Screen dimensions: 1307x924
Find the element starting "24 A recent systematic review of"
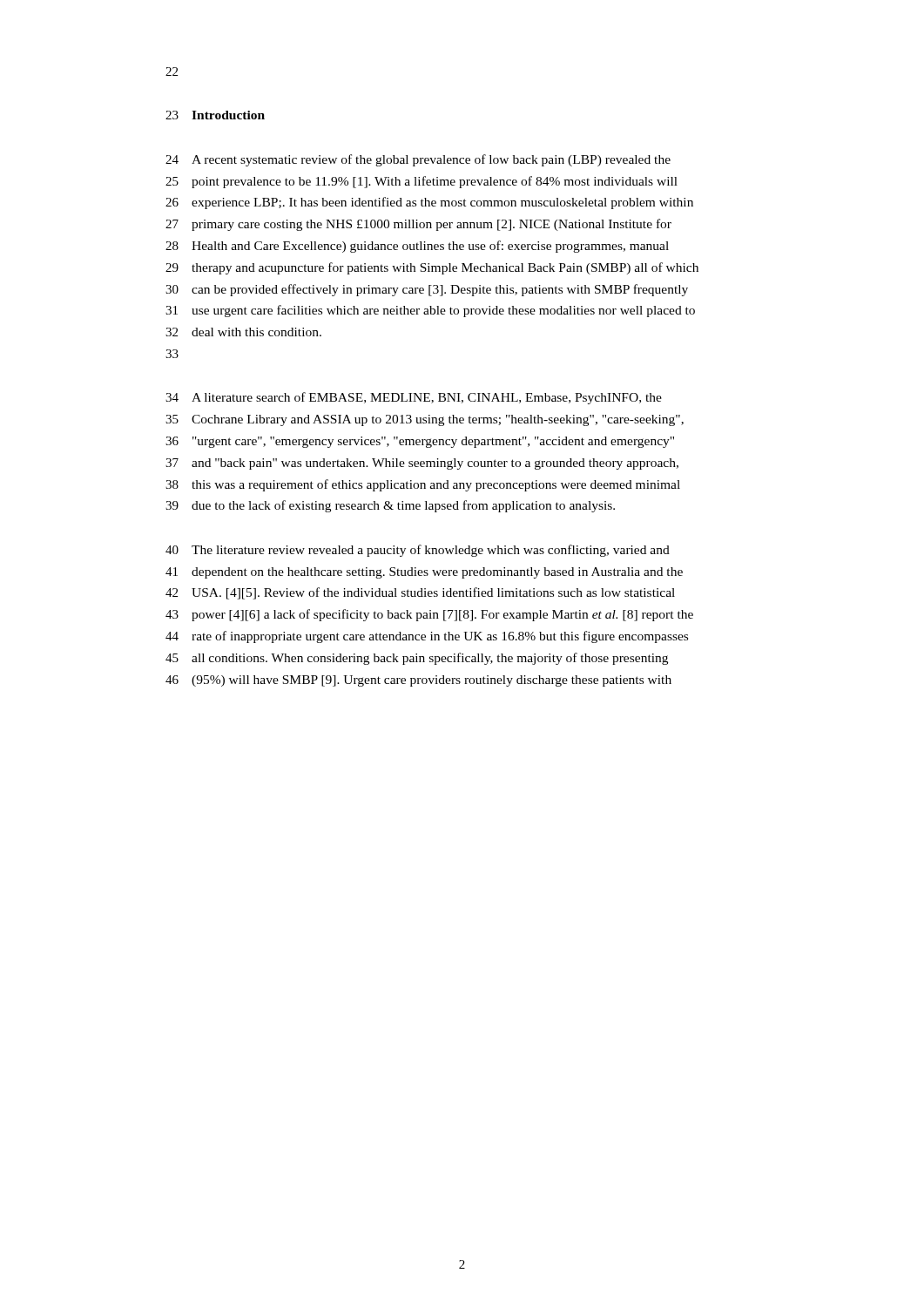479,246
